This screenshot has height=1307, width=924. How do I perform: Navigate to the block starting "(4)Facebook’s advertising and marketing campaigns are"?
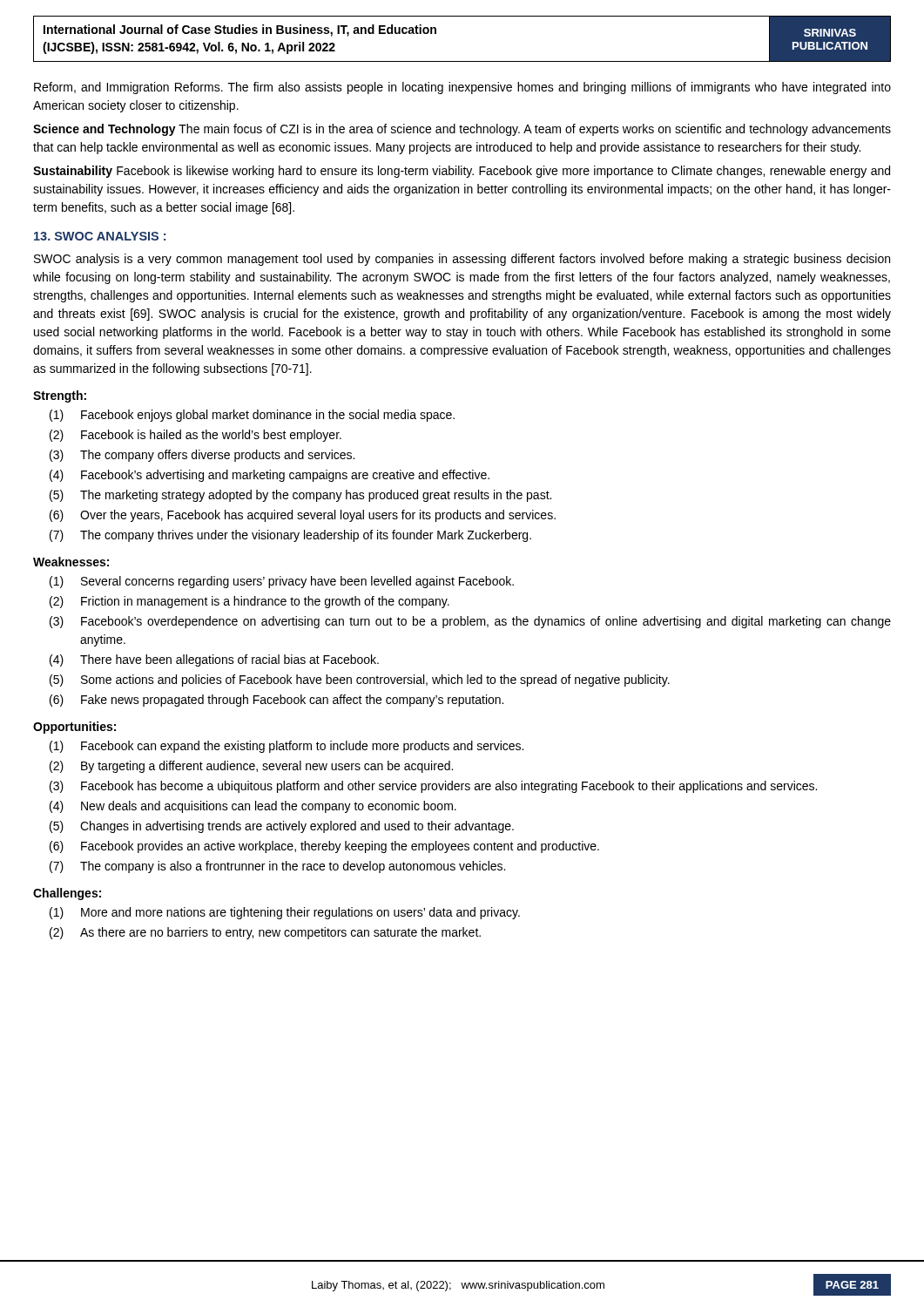coord(462,475)
